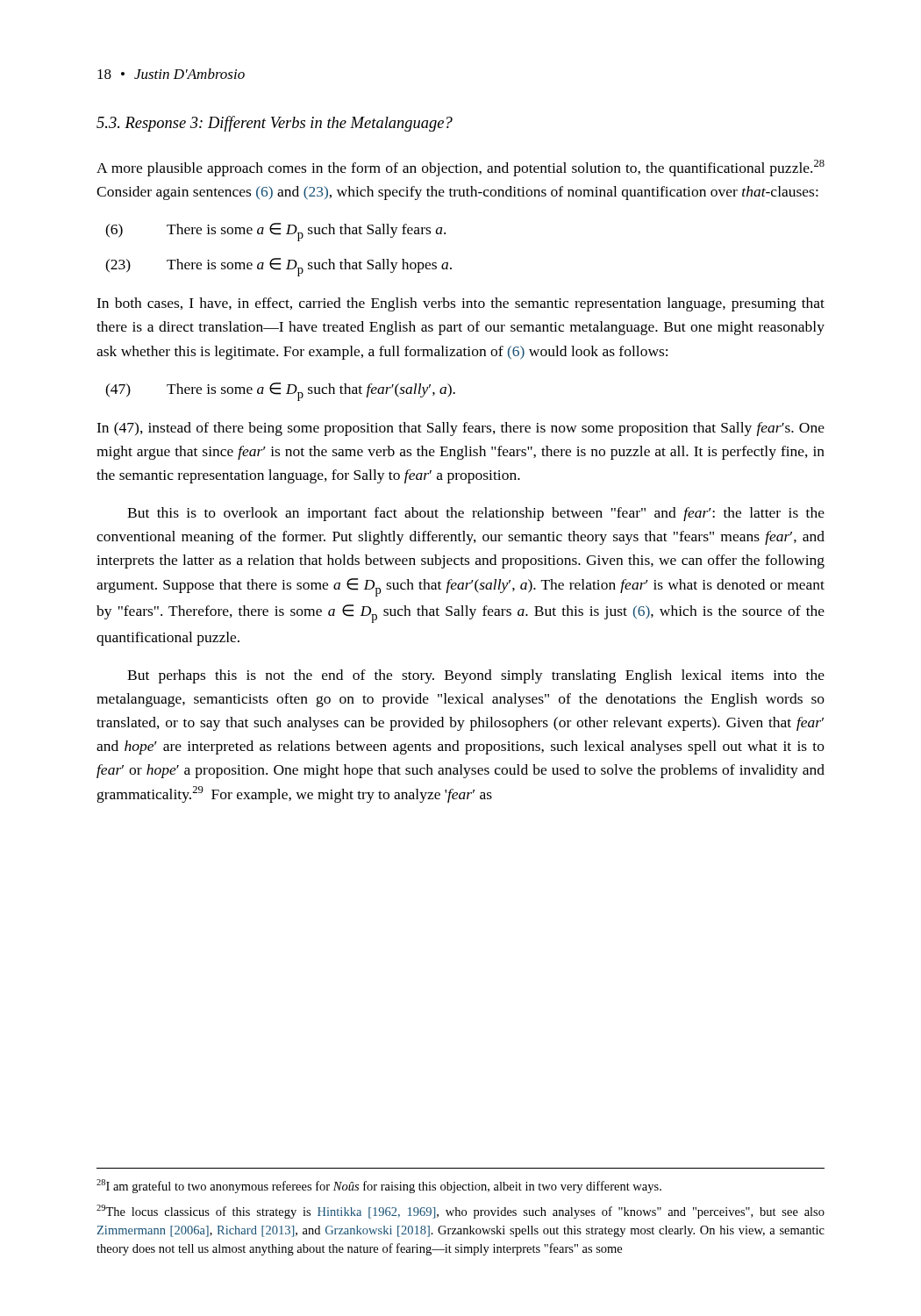Click on the element starting "But perhaps this is not"
The width and height of the screenshot is (921, 1316).
[460, 734]
